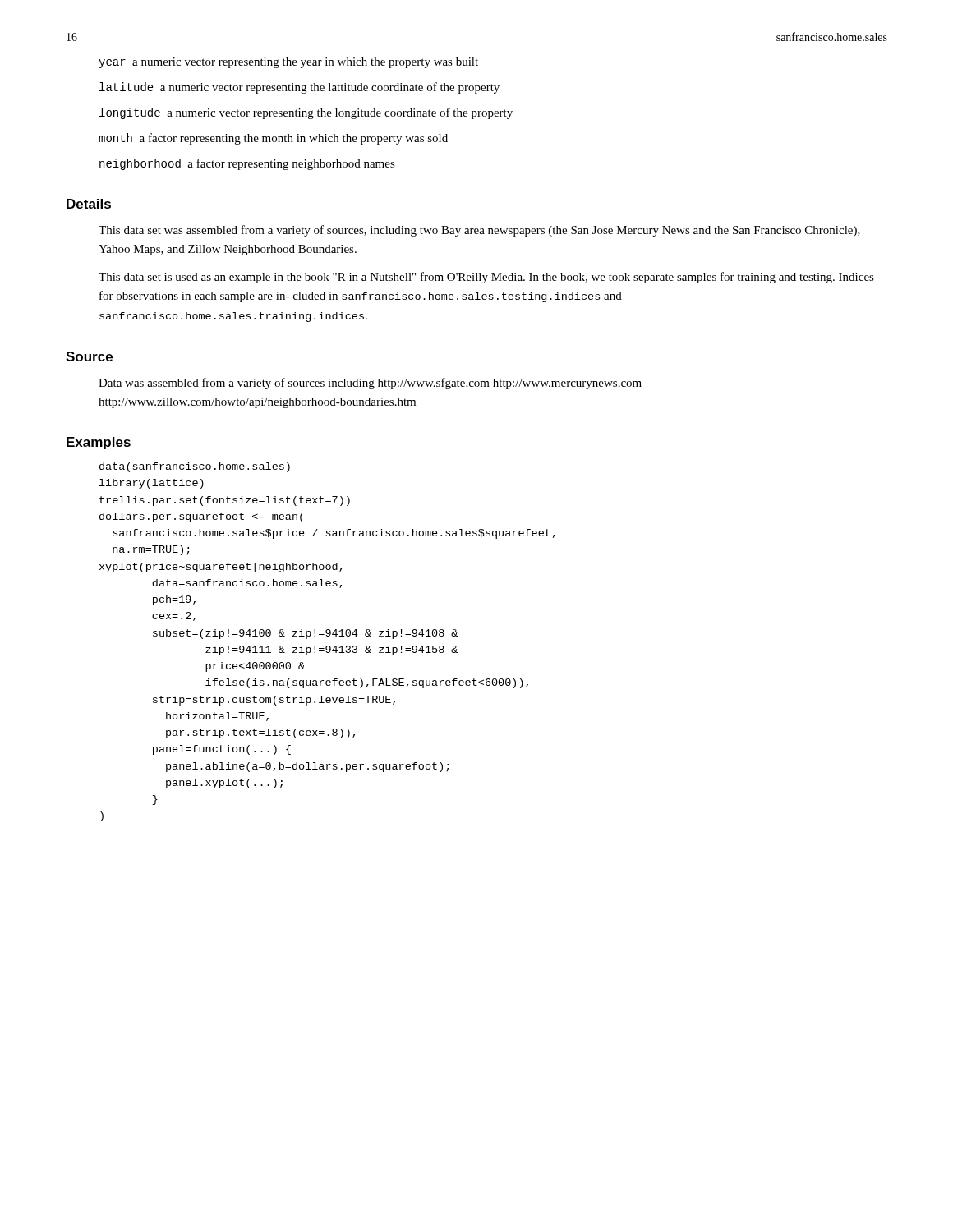Screen dimensions: 1232x953
Task: Click on the list item containing "latitude a numeric"
Action: (299, 87)
